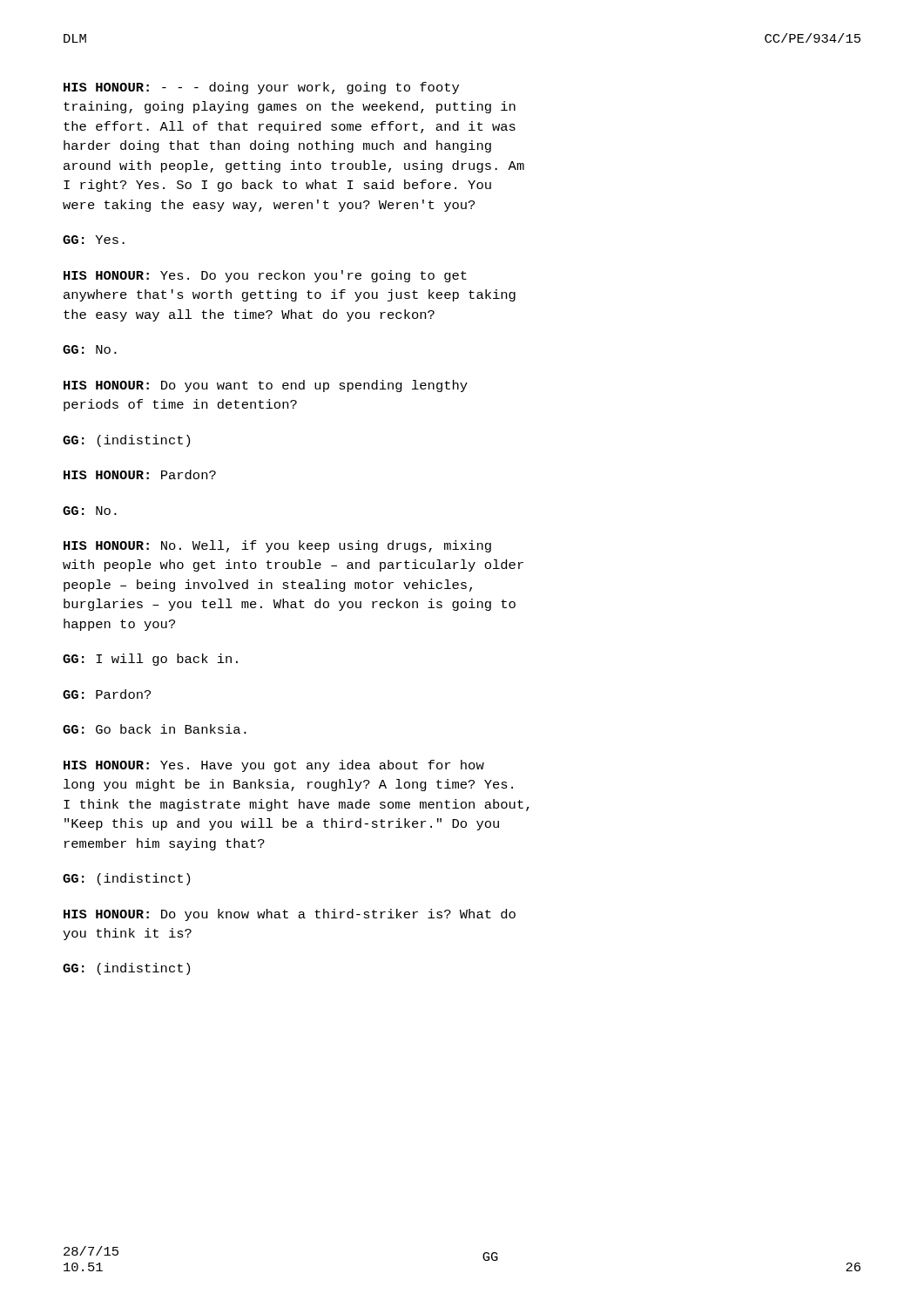The image size is (924, 1307).
Task: Where does it say "HIS HONOUR: Pardon?"?
Action: (x=140, y=476)
